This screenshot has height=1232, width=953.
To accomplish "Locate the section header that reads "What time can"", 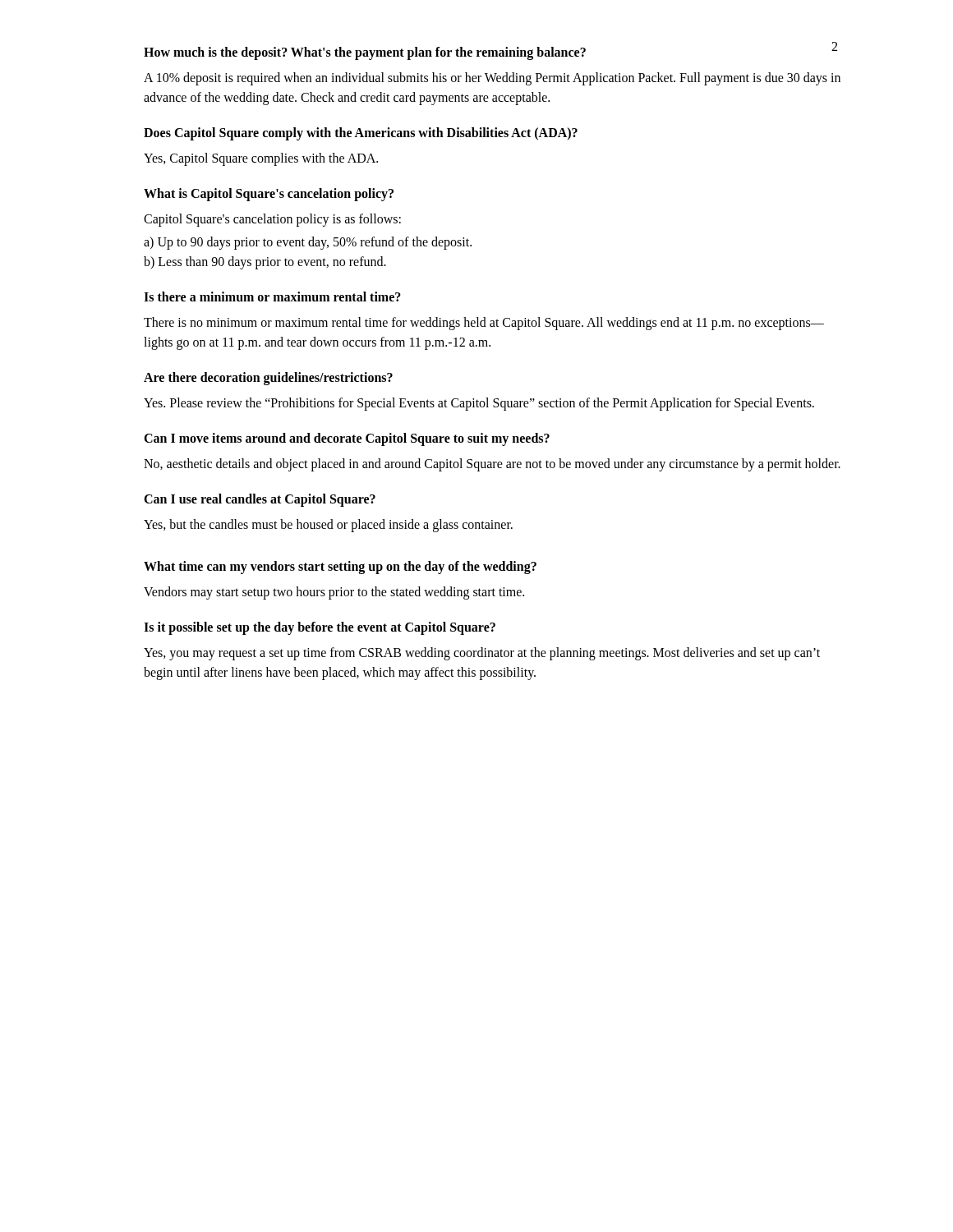I will [x=340, y=566].
